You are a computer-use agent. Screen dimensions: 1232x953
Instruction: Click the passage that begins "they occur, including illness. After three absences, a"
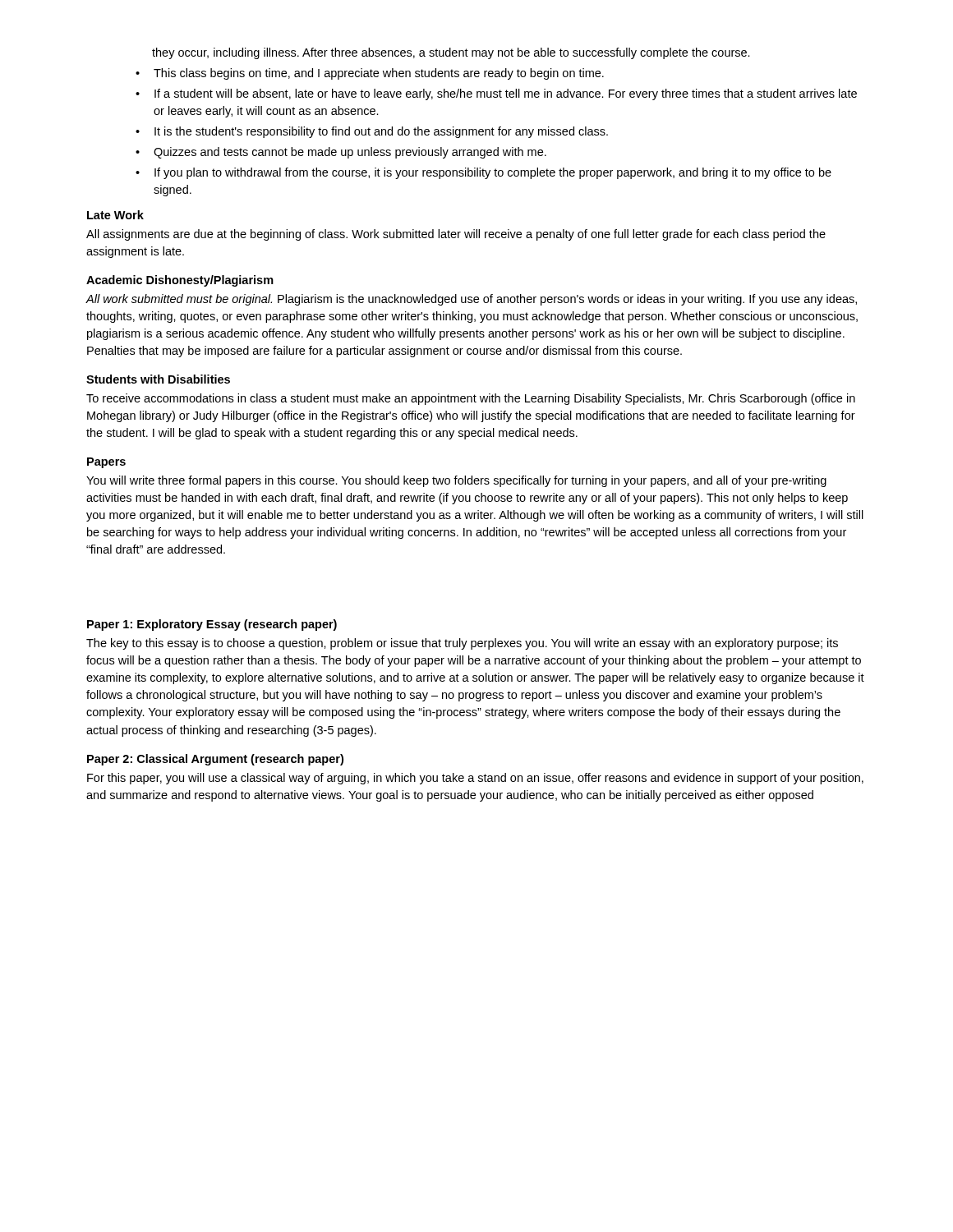pos(451,53)
